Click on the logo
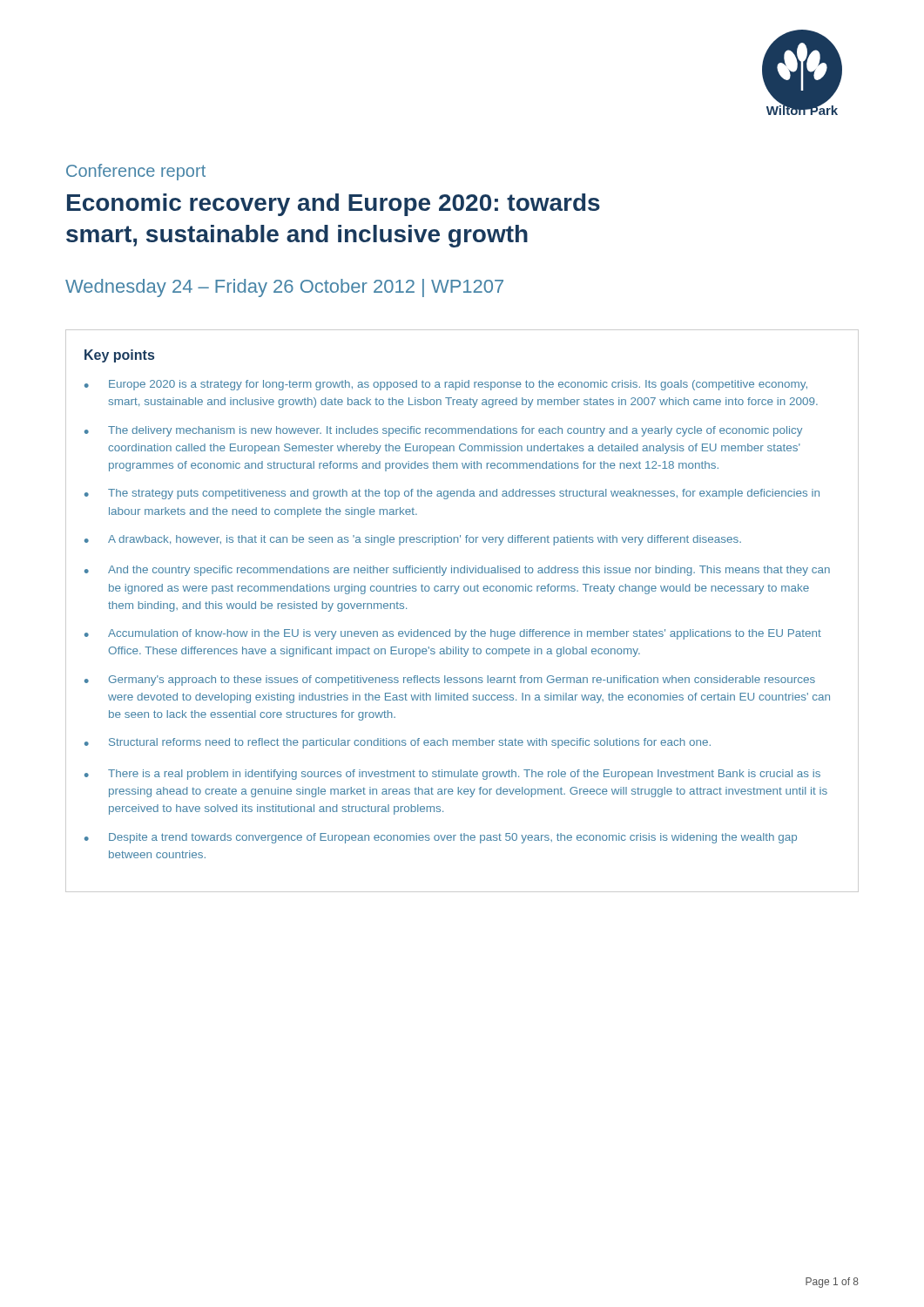This screenshot has height=1307, width=924. pos(802,82)
